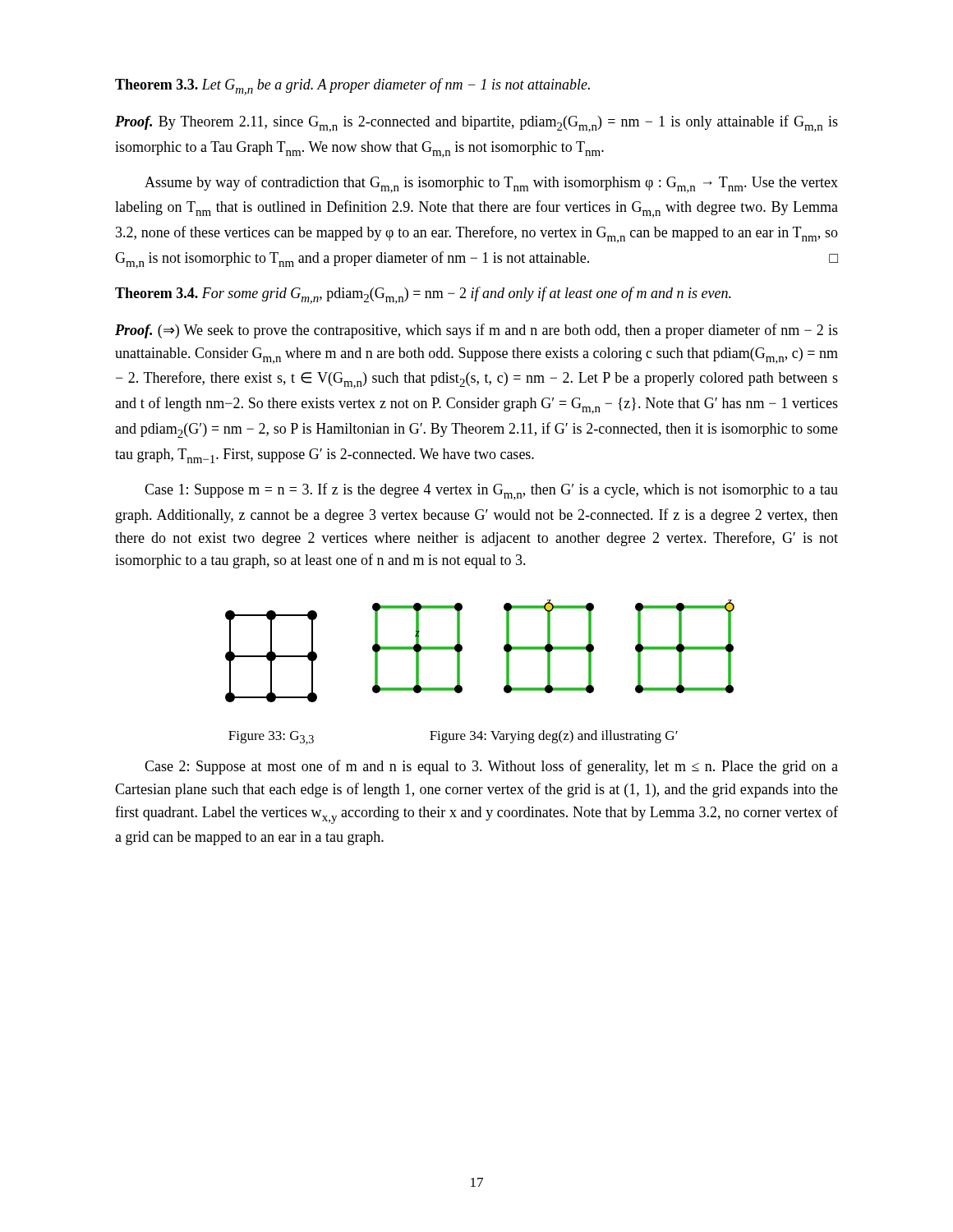Point to the caption beginning "Figure 34: Varying deg(z) and illustrating"
The image size is (953, 1232).
pyautogui.click(x=554, y=736)
